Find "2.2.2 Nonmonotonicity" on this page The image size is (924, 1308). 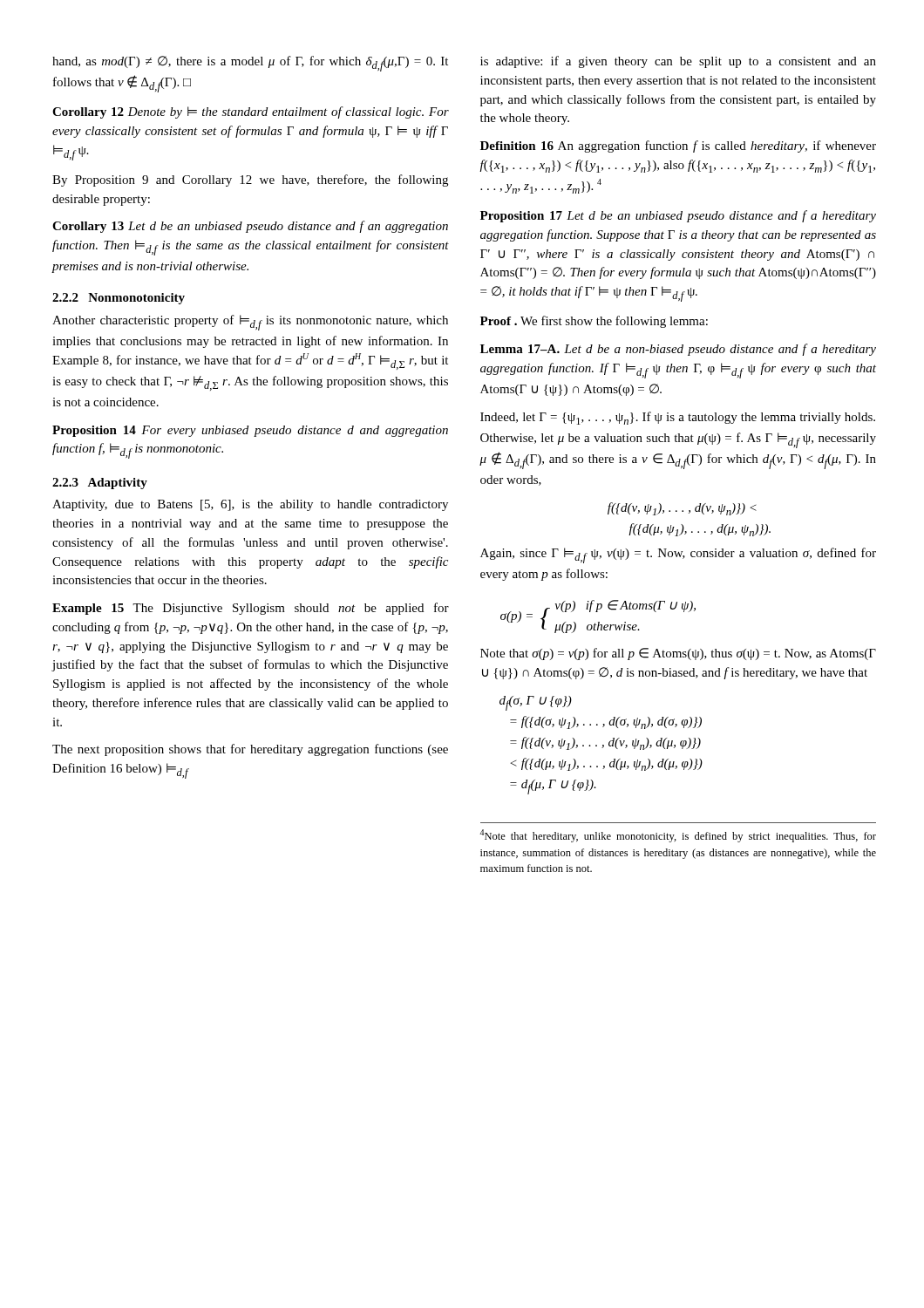[x=119, y=299]
